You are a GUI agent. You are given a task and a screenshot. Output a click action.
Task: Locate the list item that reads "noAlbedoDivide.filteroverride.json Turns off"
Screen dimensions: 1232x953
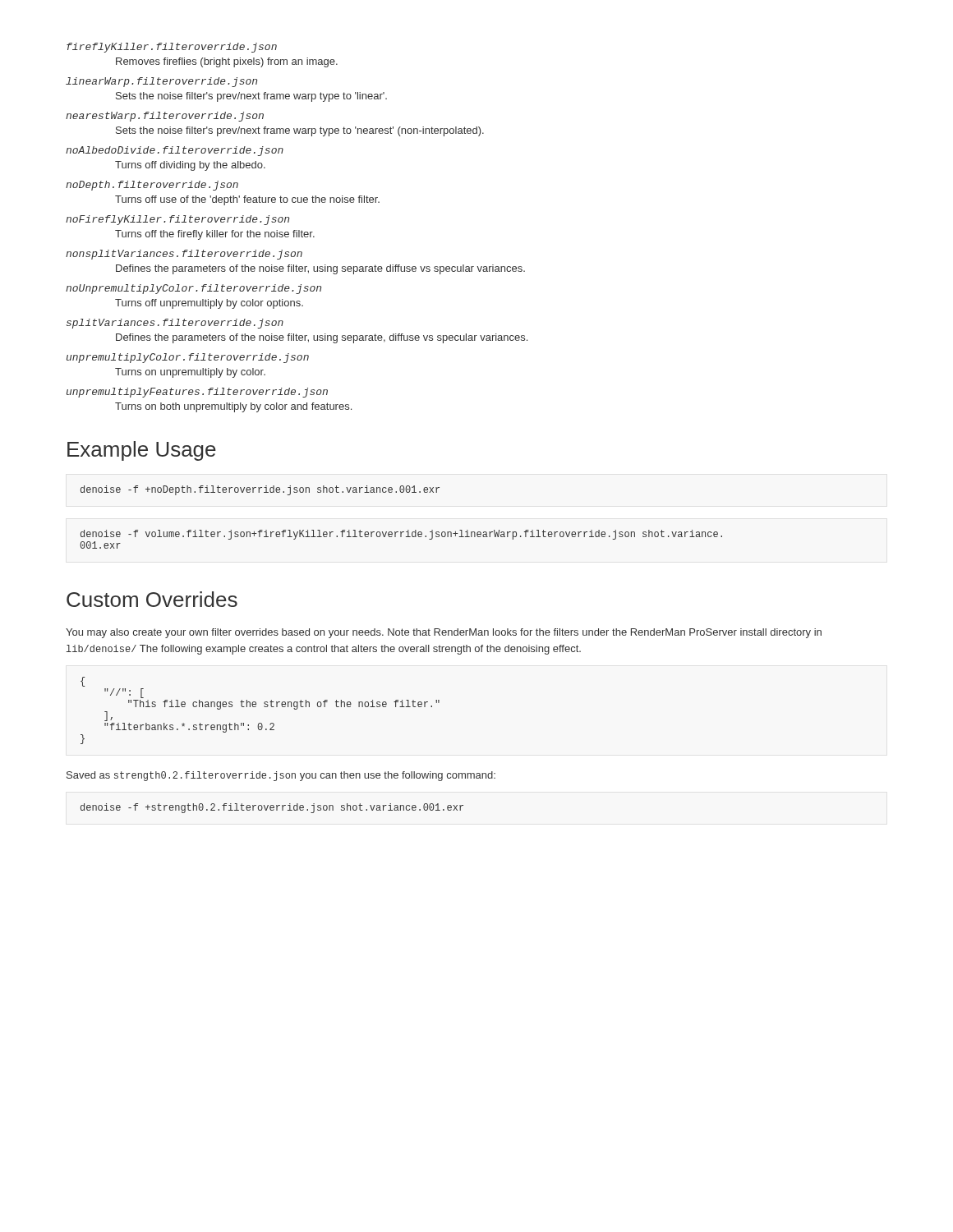pyautogui.click(x=175, y=151)
